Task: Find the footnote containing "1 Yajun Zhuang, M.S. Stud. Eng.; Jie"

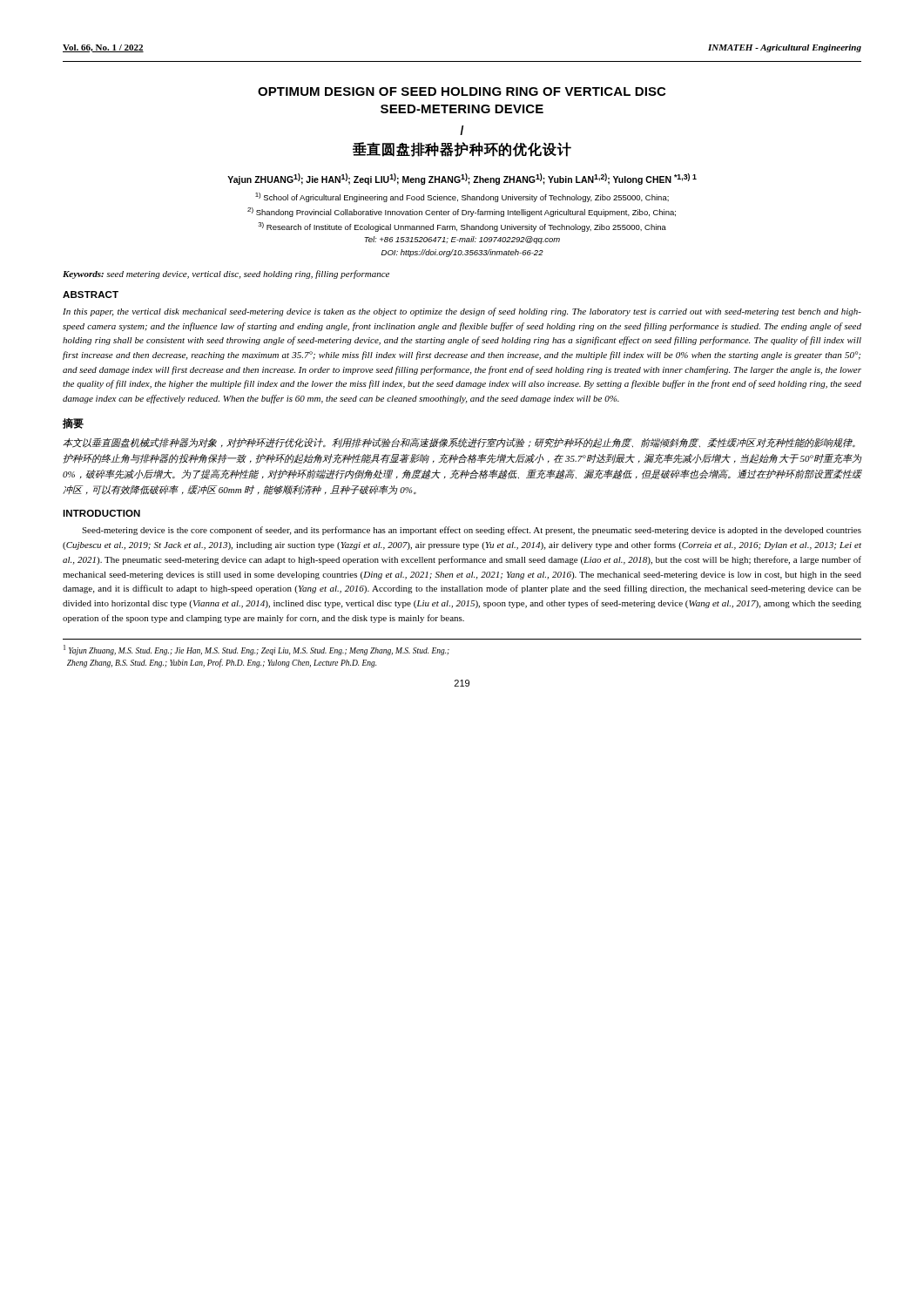Action: coord(256,656)
